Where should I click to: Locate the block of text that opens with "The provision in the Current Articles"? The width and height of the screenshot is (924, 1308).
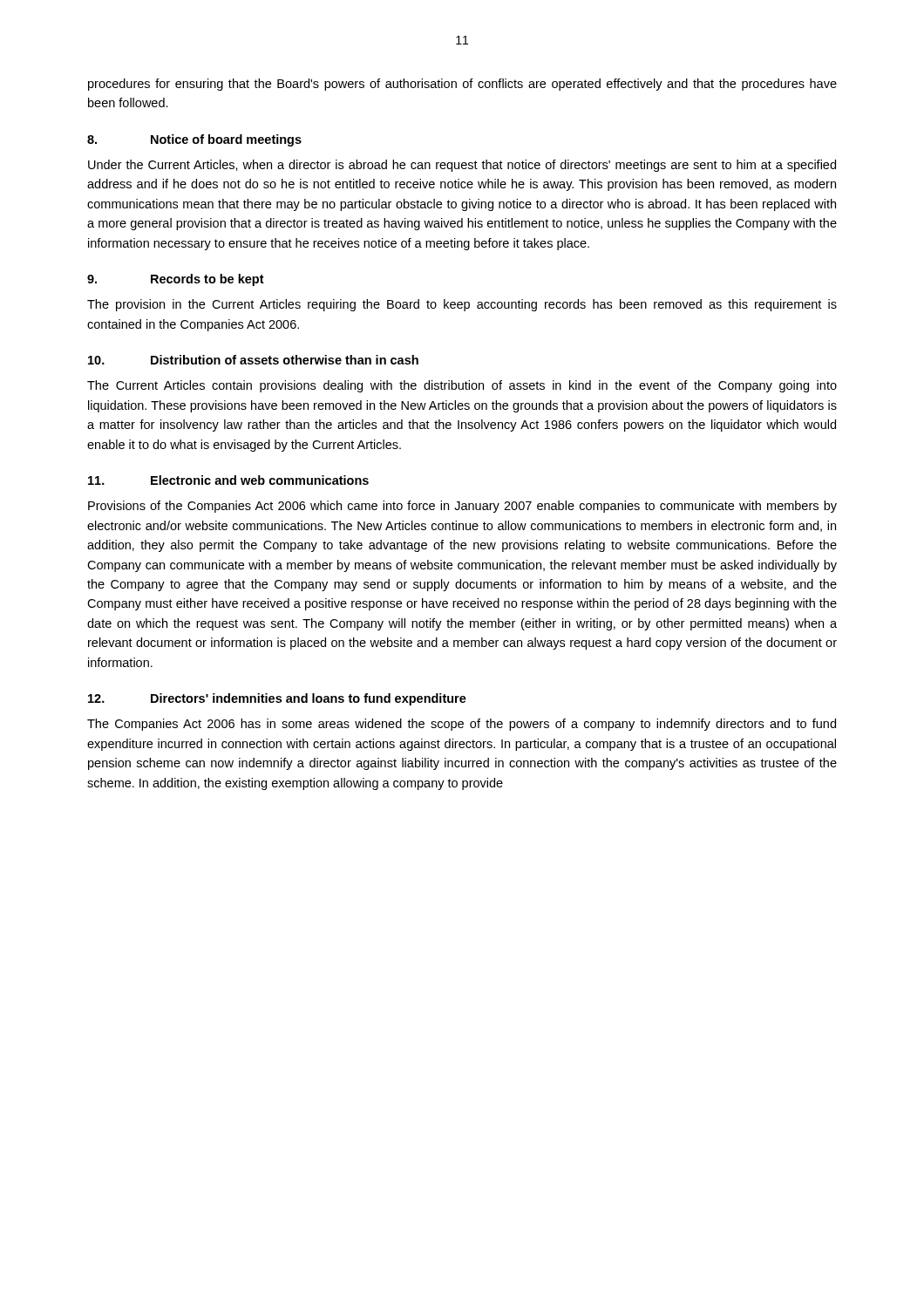(x=462, y=315)
